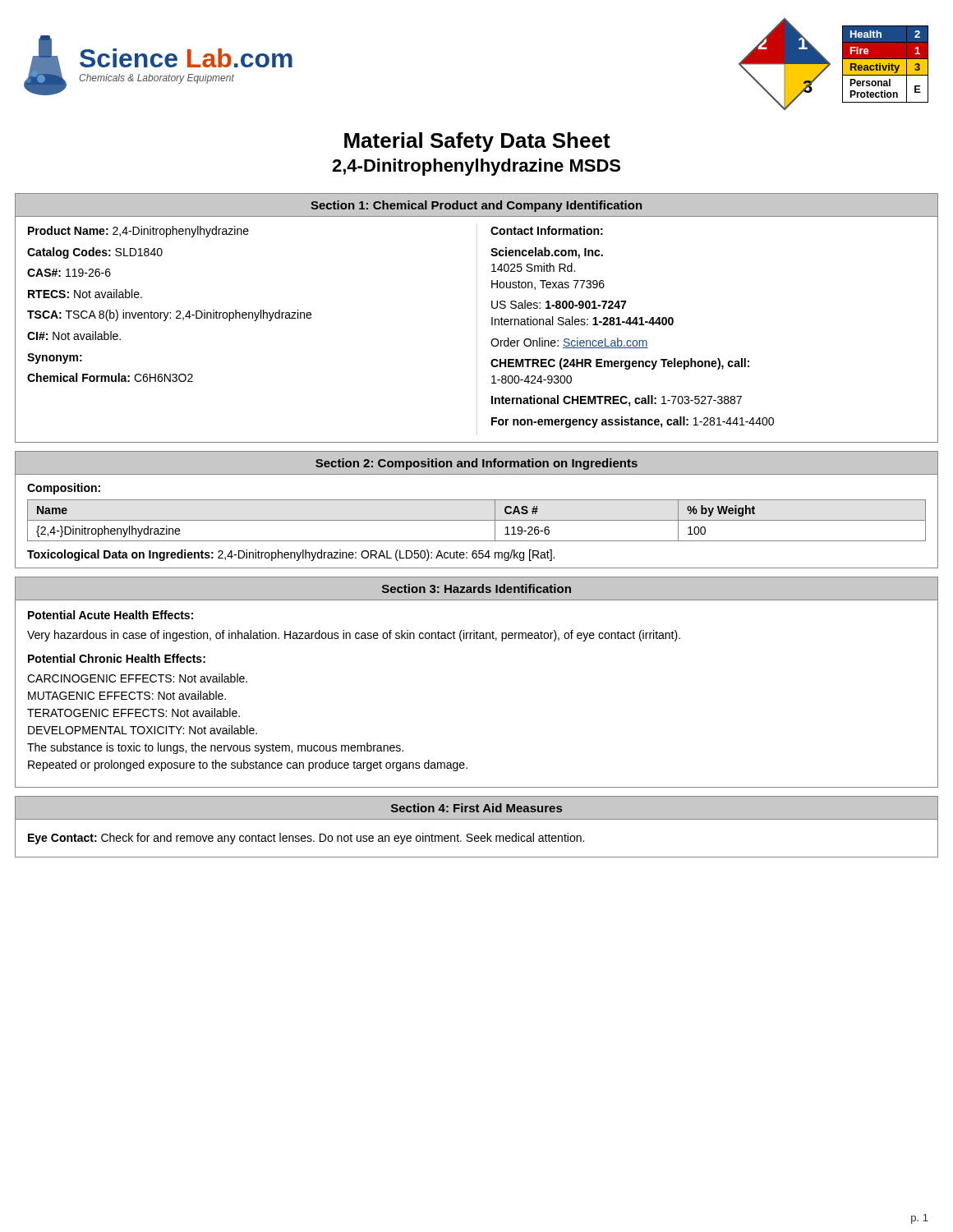Image resolution: width=953 pixels, height=1232 pixels.
Task: Locate the text "Section 4: First Aid Measures"
Action: pos(476,807)
